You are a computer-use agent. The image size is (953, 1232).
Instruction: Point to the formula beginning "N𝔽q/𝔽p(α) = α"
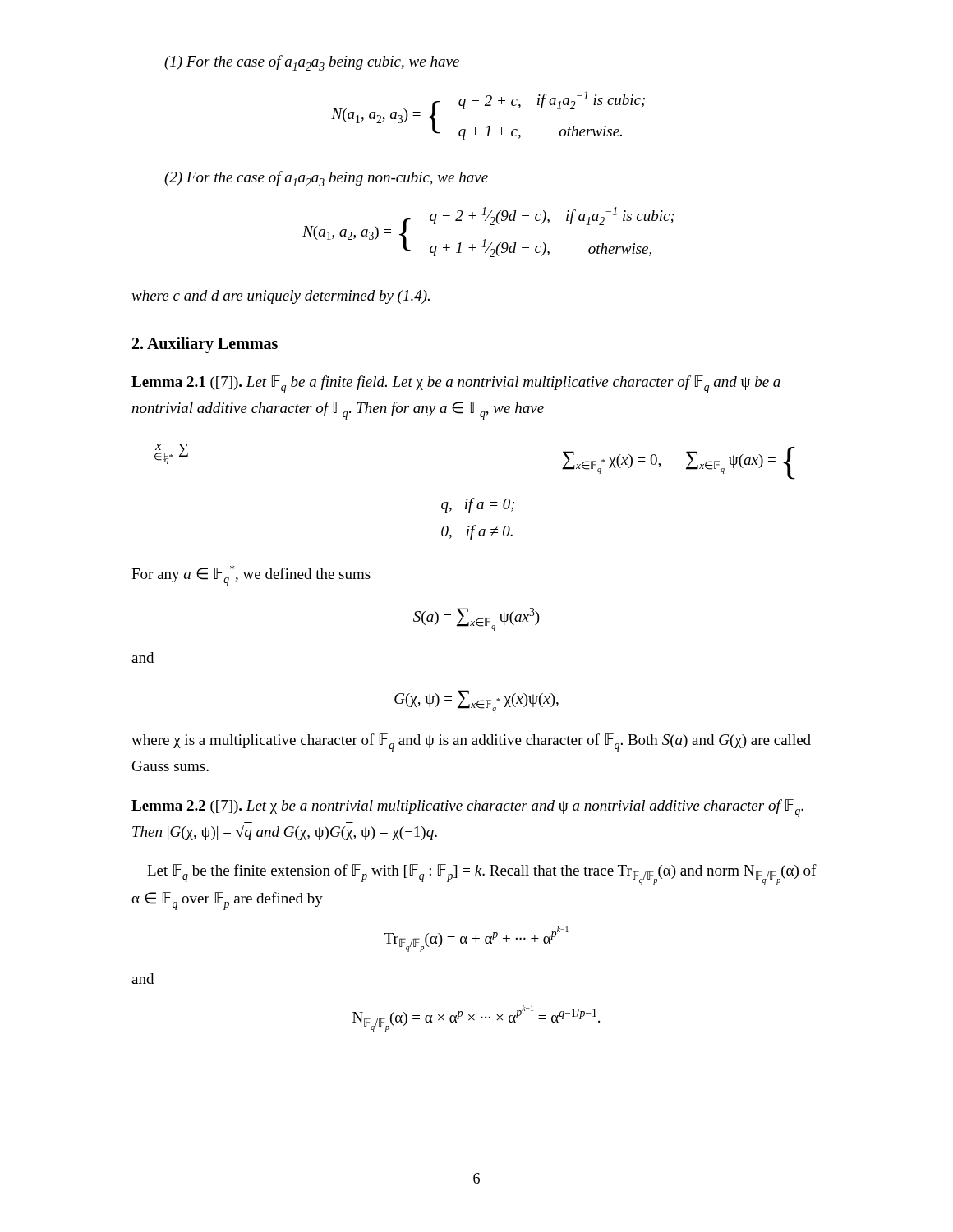pos(476,1018)
